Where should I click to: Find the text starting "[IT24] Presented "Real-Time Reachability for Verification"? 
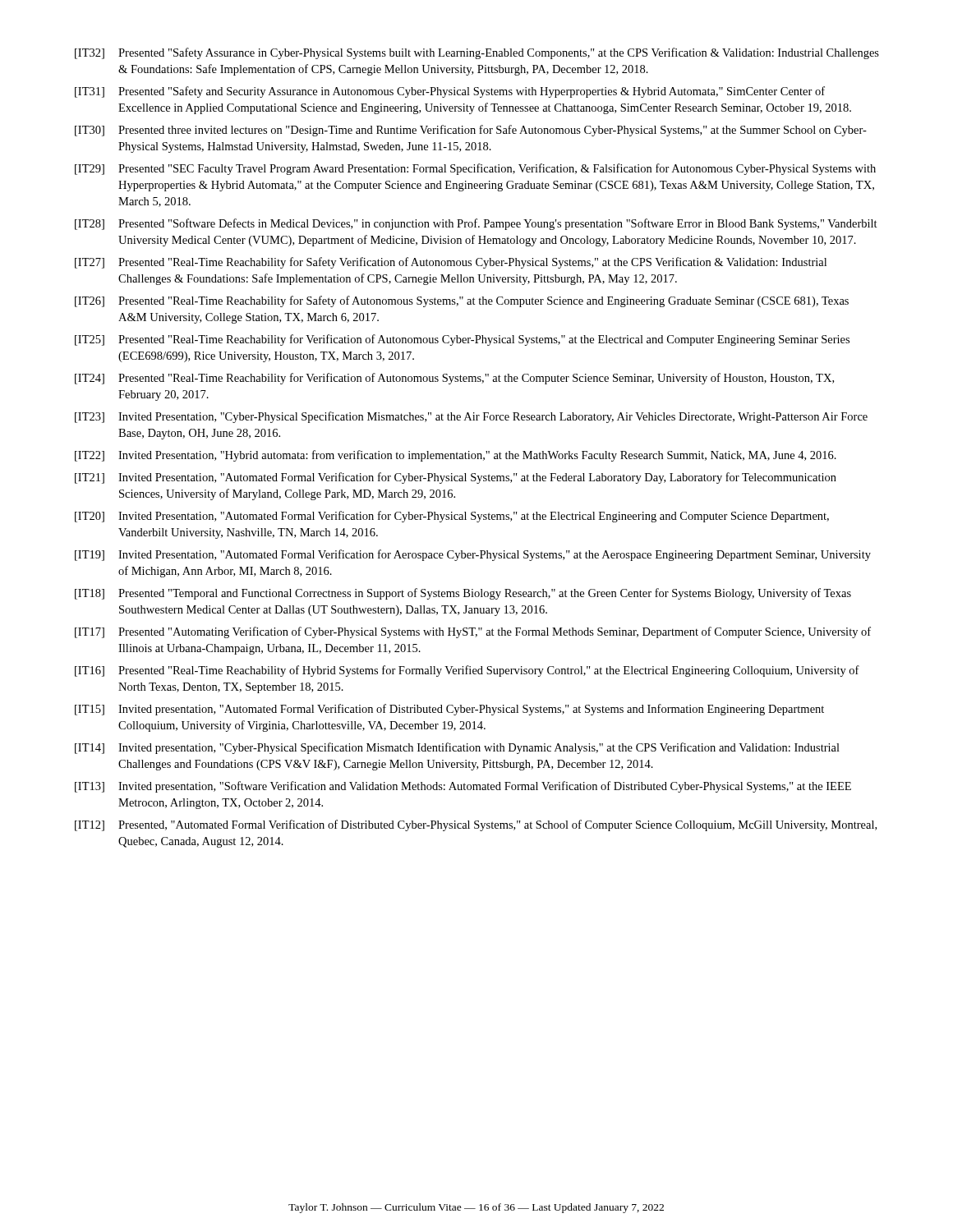476,386
